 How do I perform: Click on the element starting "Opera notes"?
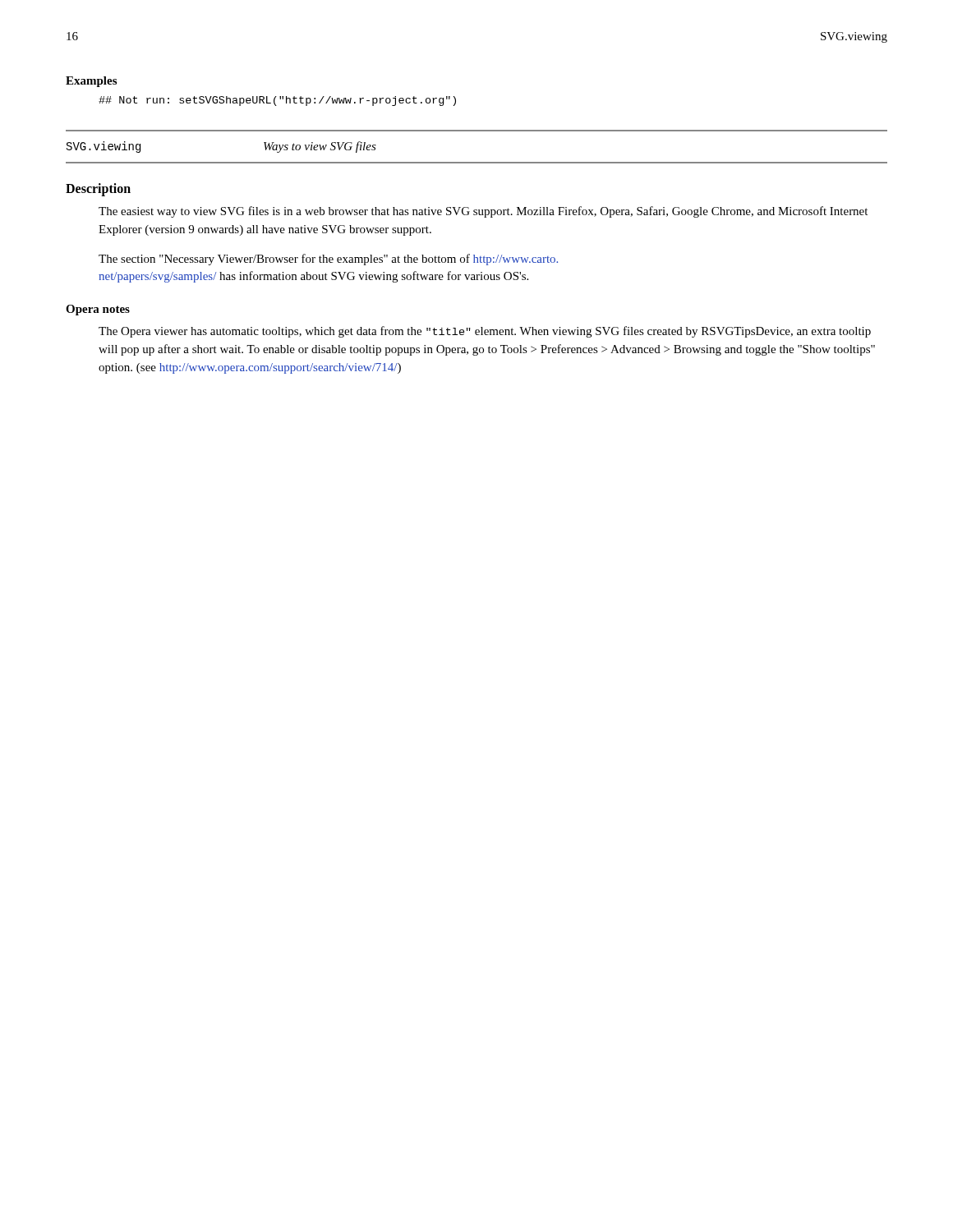click(98, 309)
